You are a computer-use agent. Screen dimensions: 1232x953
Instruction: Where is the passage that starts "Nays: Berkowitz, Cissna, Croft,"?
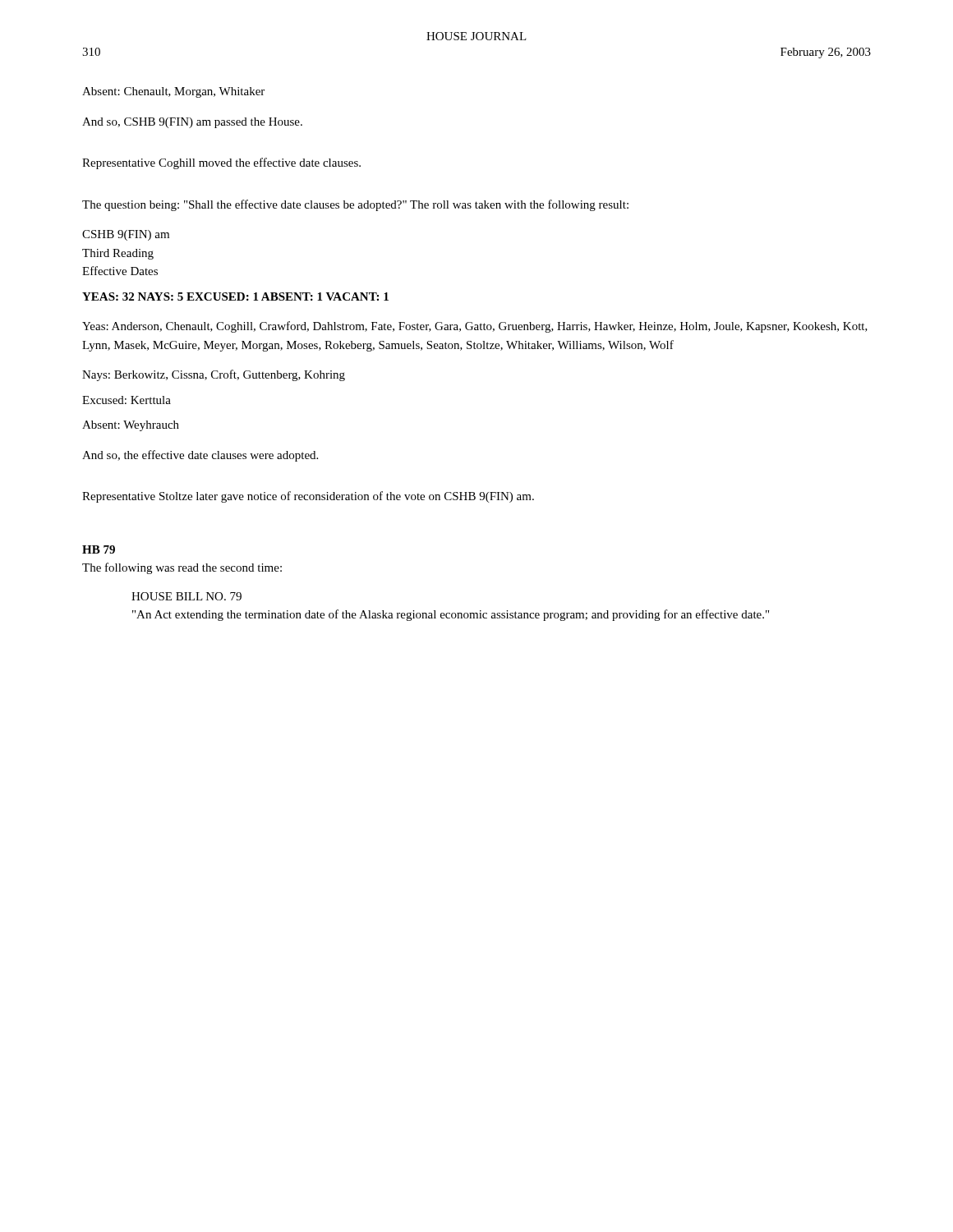tap(214, 375)
